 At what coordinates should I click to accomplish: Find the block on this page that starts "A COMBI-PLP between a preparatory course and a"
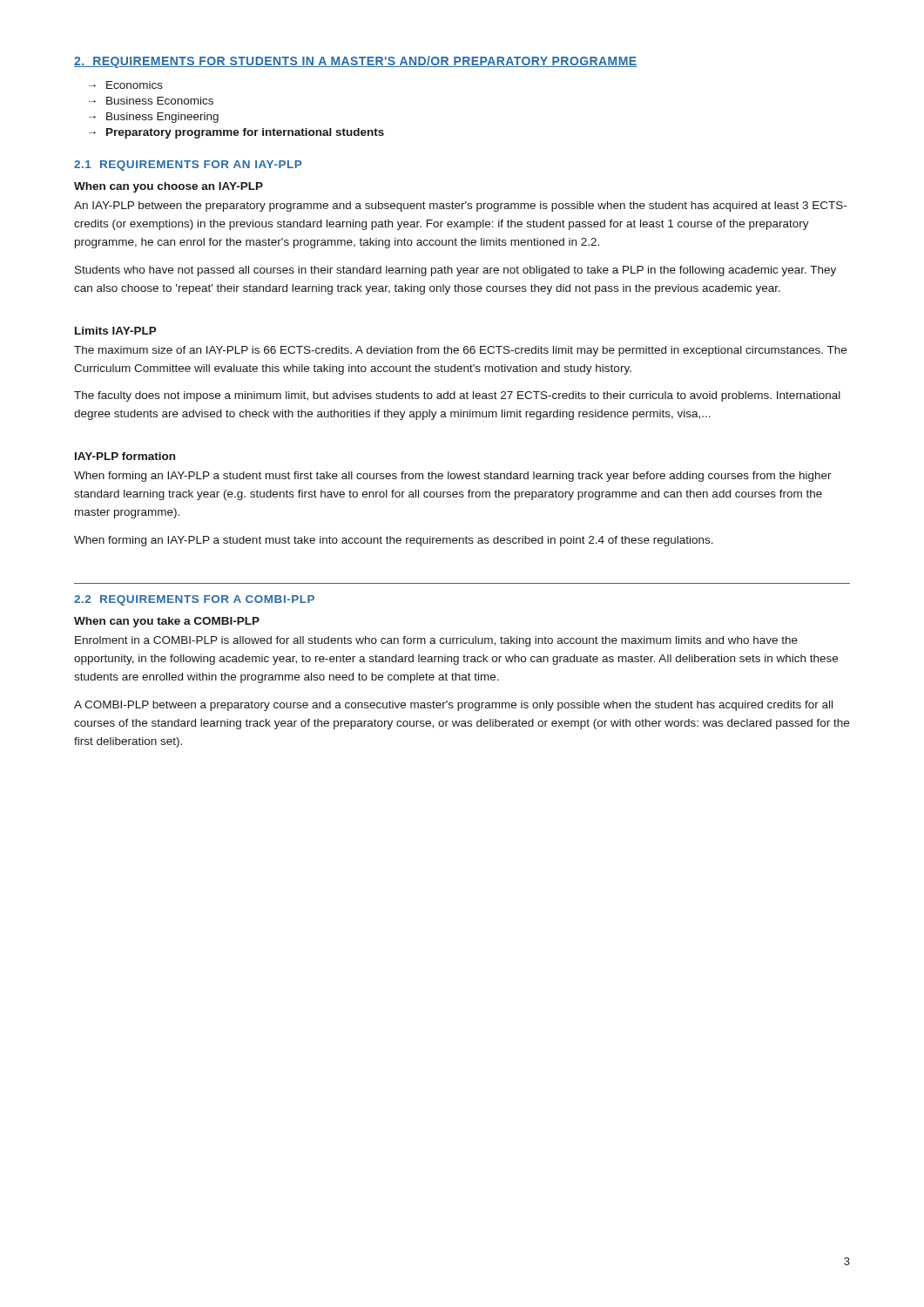click(462, 723)
